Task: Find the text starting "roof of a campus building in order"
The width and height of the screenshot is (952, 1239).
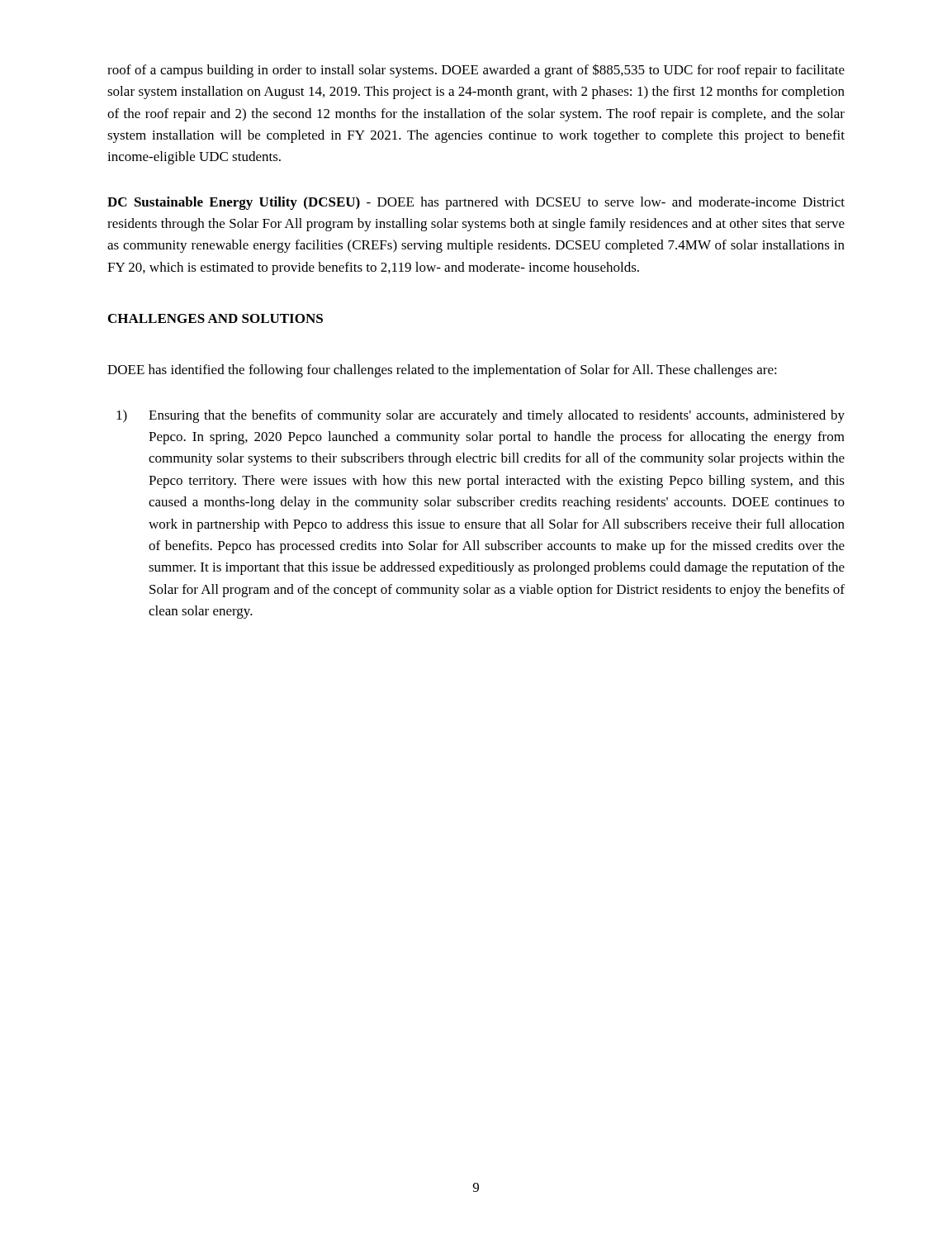Action: point(476,114)
